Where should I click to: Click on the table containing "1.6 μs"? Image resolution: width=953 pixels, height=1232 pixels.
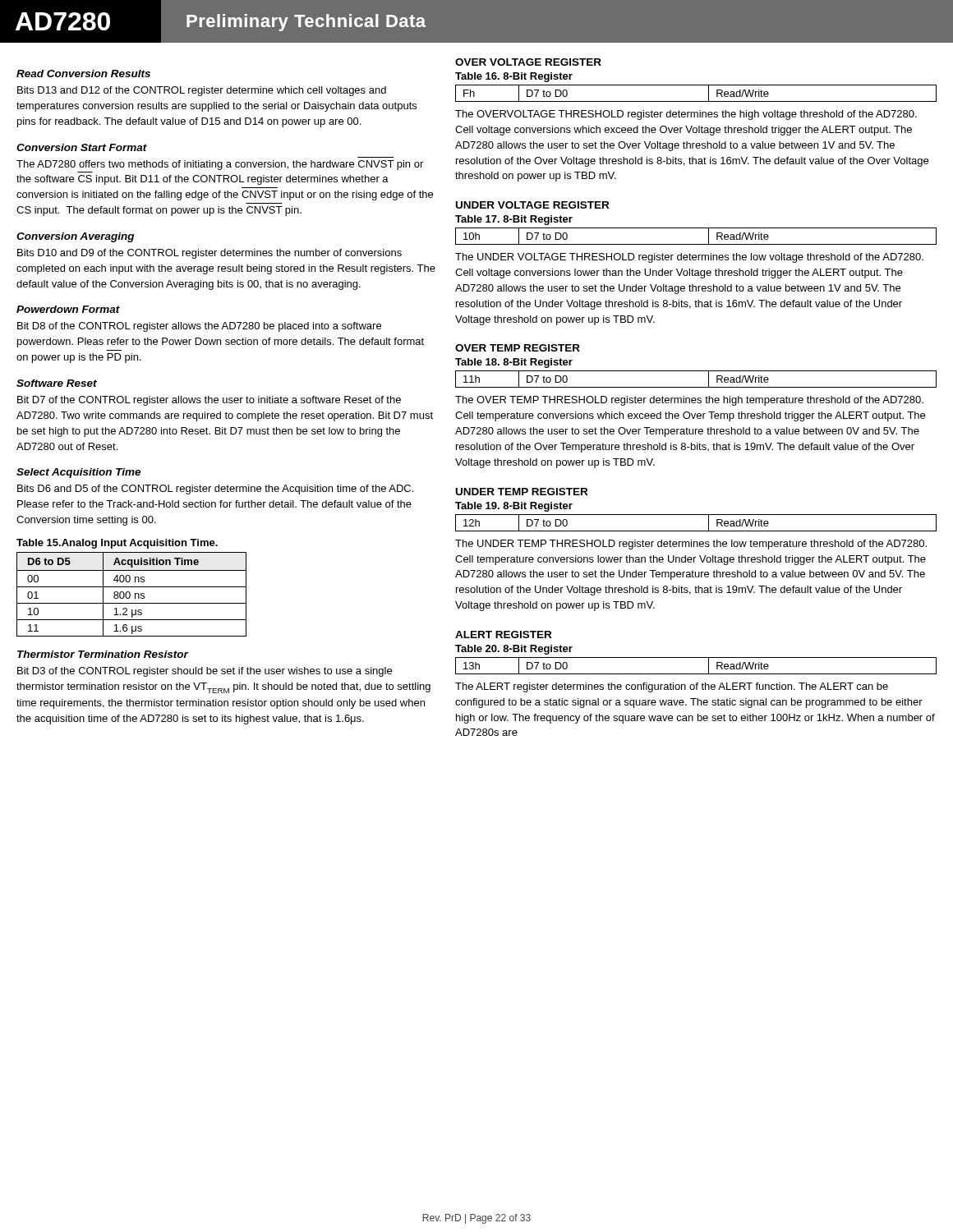tap(226, 594)
